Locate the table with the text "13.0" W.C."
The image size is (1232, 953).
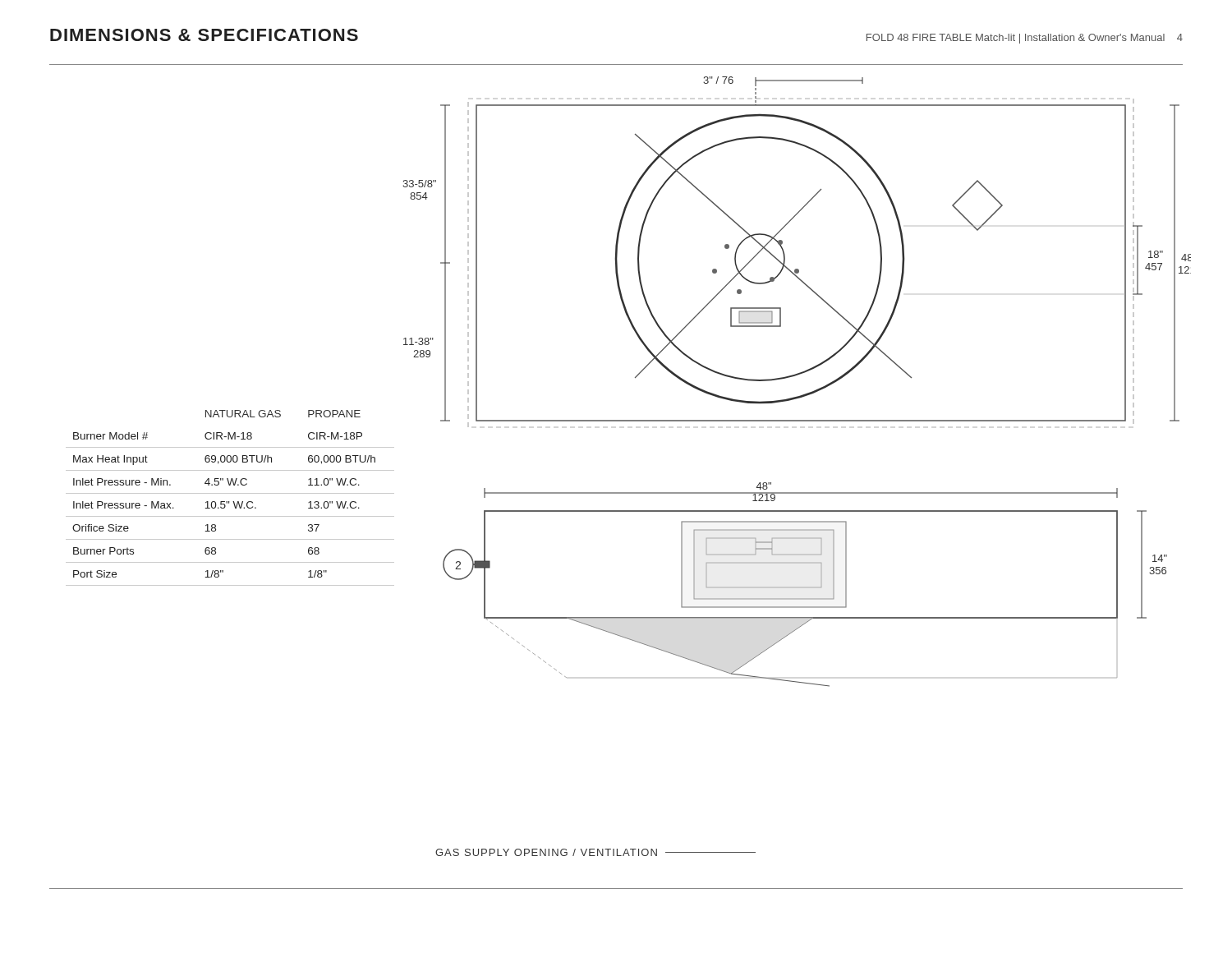(230, 494)
